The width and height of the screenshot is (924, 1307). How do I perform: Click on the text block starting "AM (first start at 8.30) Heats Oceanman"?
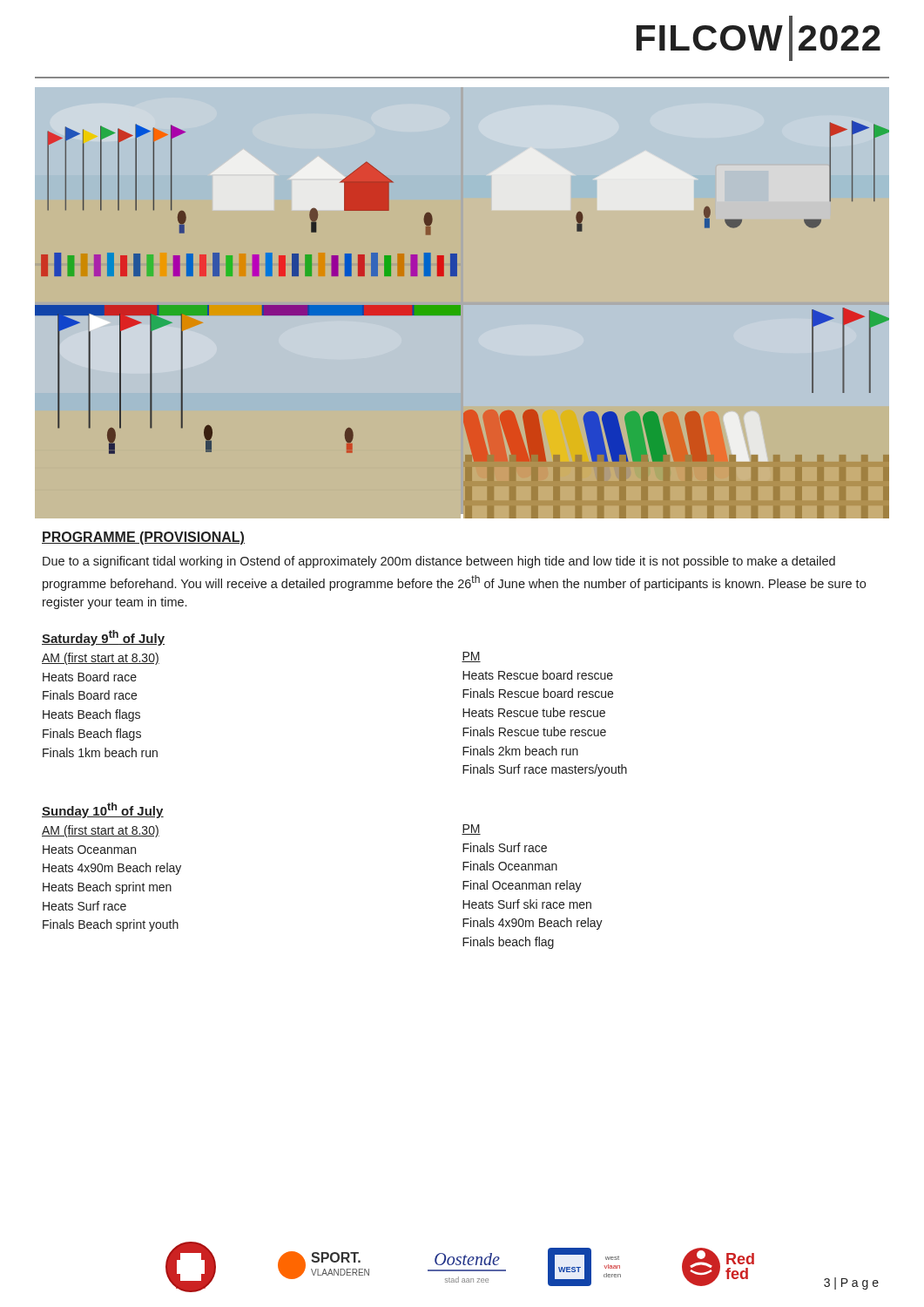(x=112, y=878)
